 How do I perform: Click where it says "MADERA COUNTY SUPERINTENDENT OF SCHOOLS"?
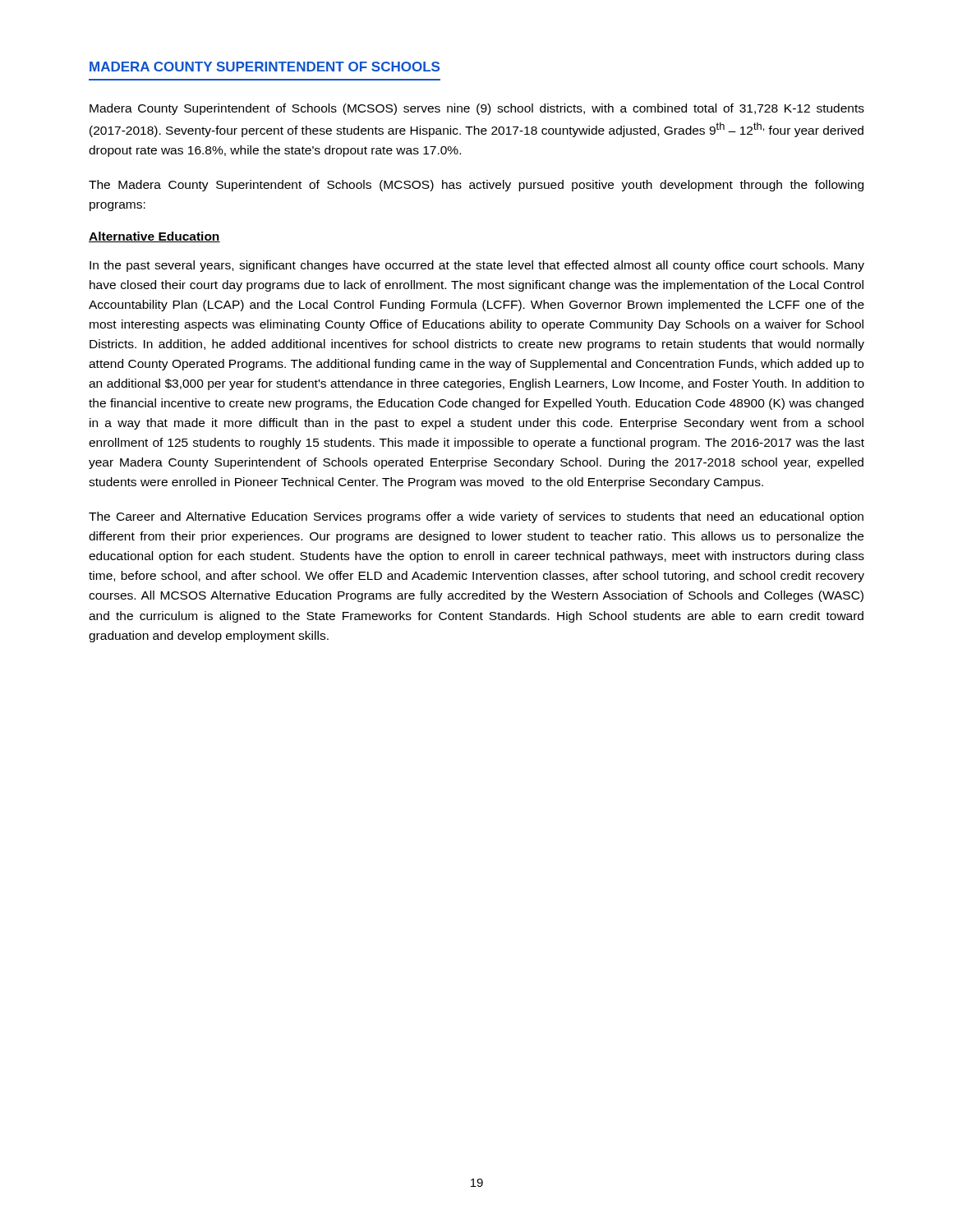[264, 67]
